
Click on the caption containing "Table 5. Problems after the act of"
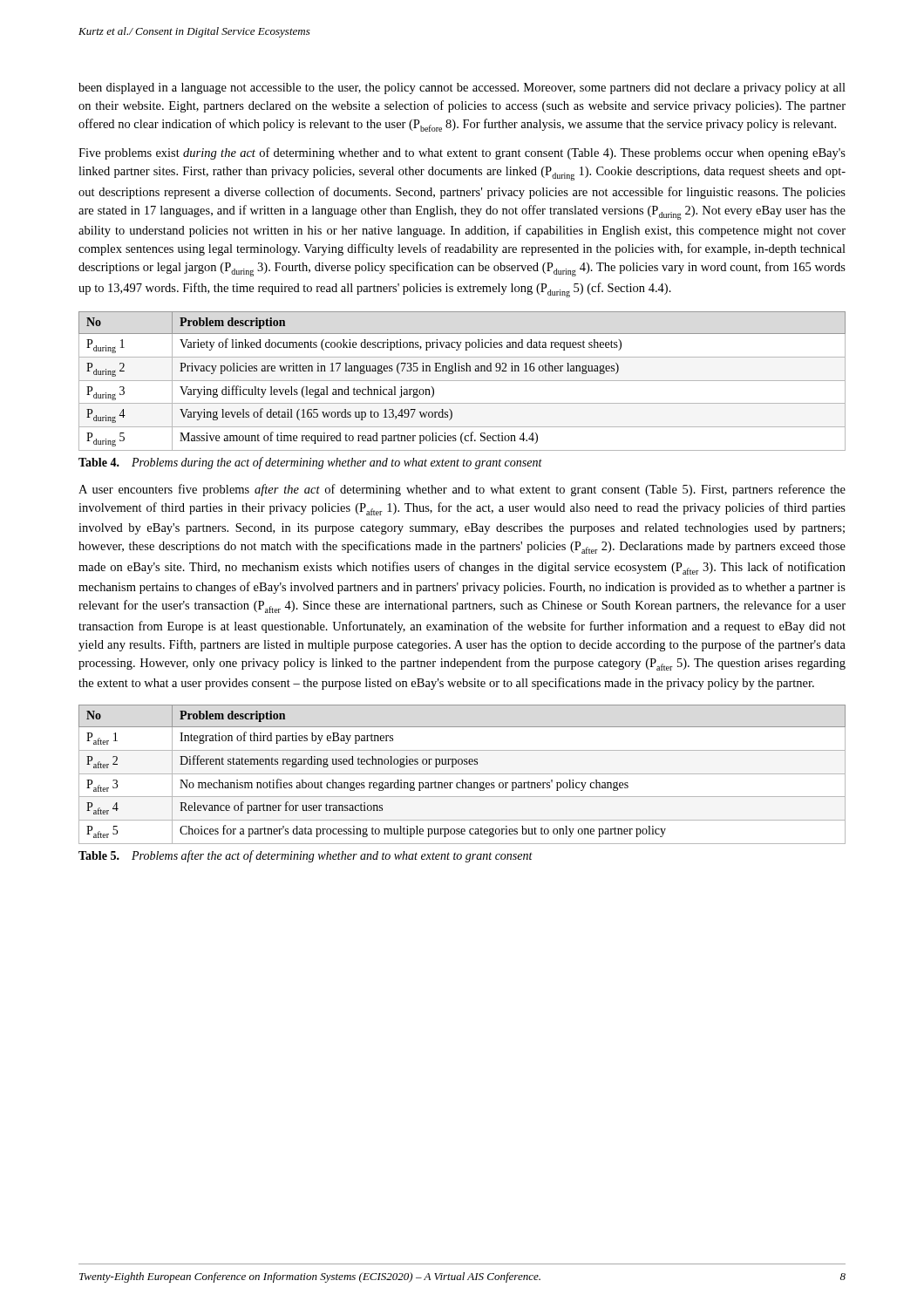(x=305, y=856)
